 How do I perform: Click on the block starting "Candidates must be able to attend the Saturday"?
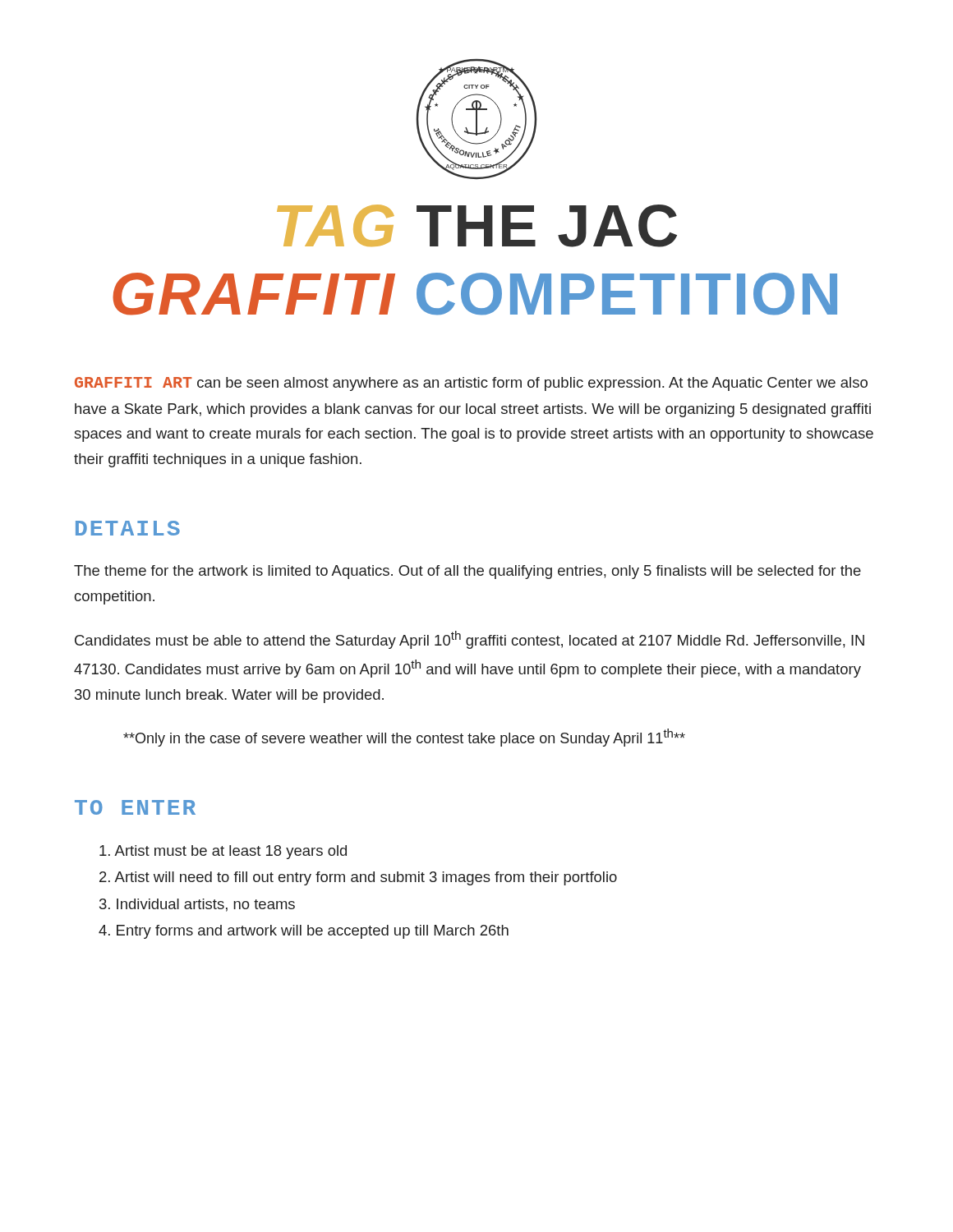pos(470,666)
